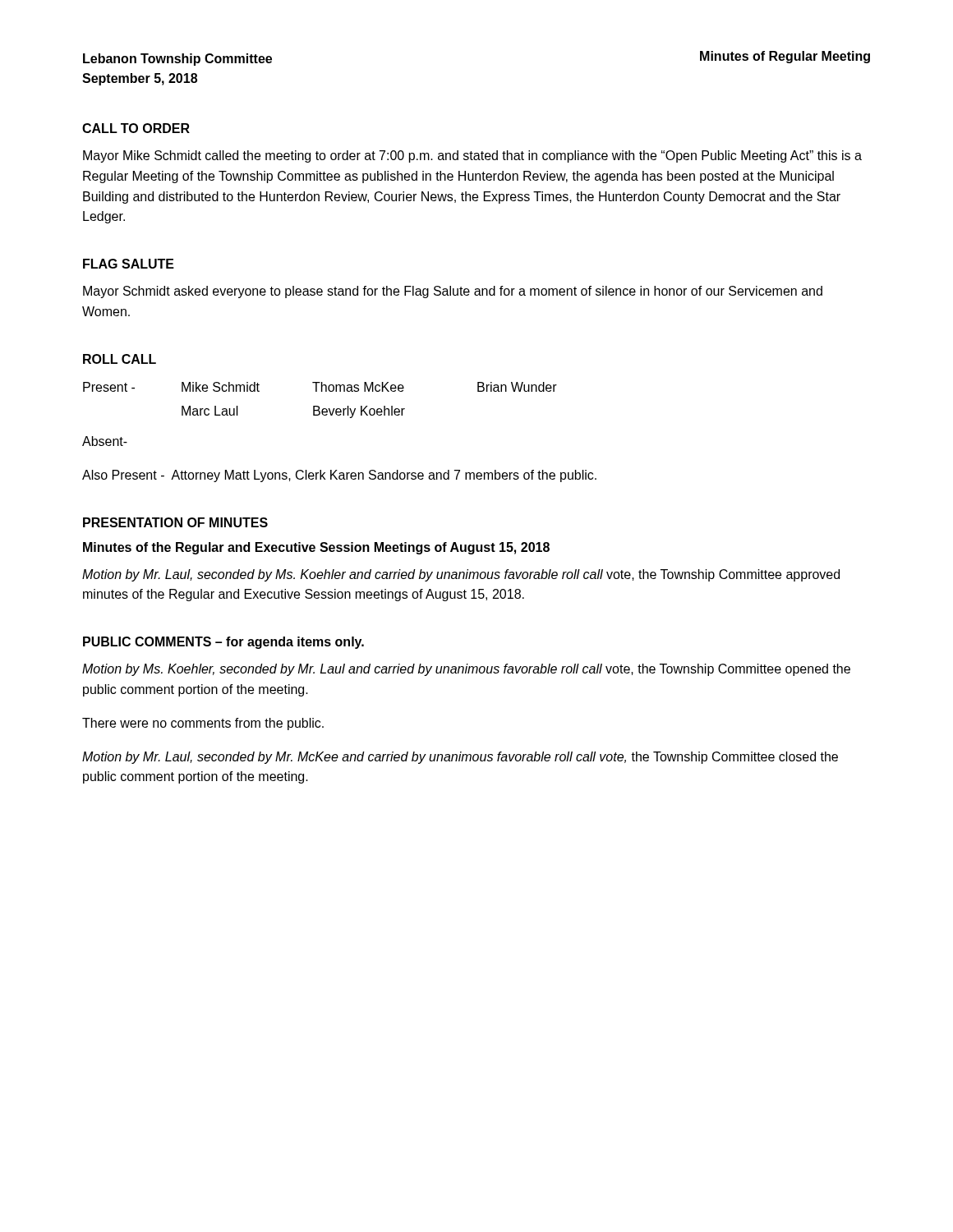Navigate to the element starting "Motion by Ms."

pos(466,679)
